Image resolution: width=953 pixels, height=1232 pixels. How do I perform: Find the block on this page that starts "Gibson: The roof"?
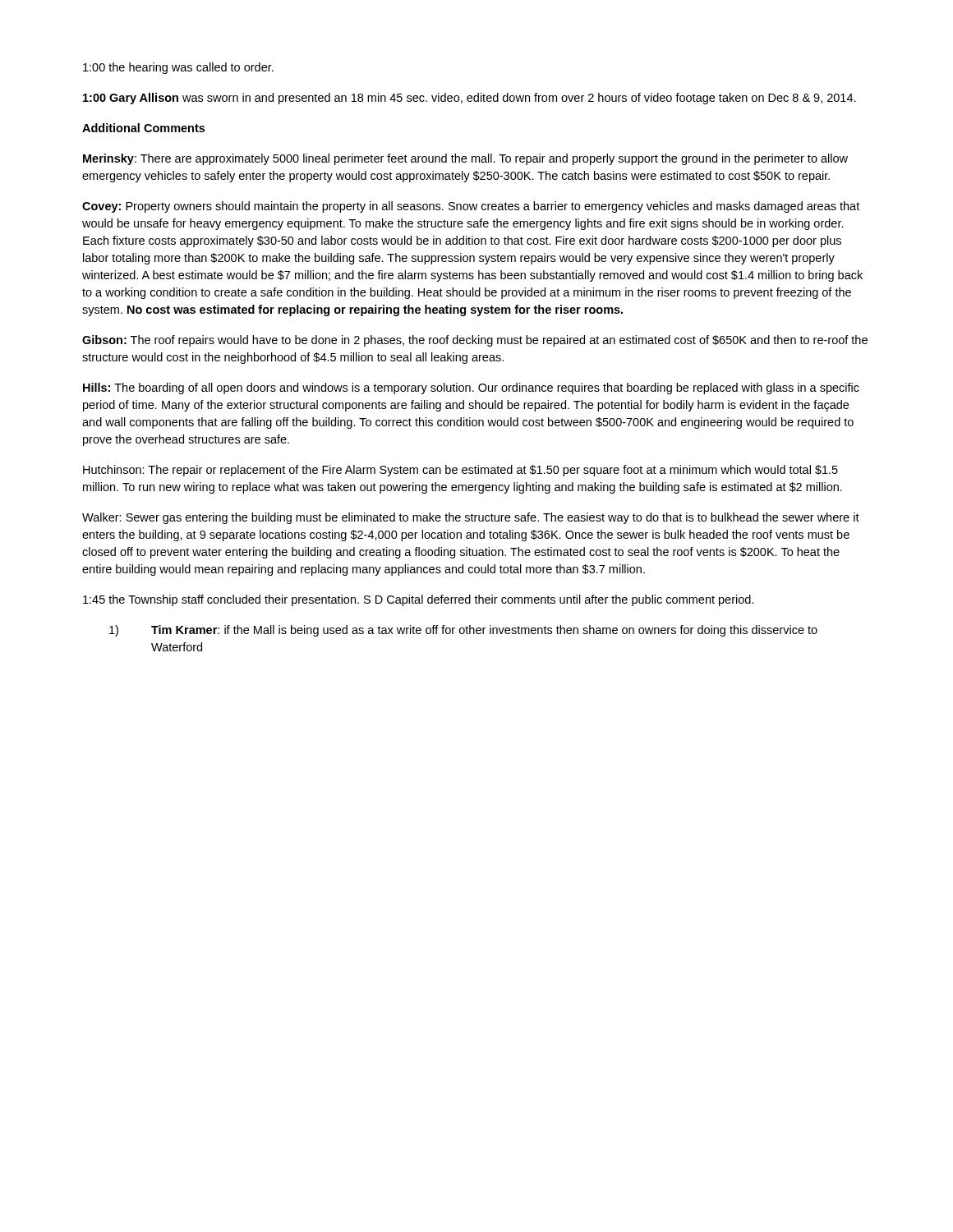pos(475,349)
